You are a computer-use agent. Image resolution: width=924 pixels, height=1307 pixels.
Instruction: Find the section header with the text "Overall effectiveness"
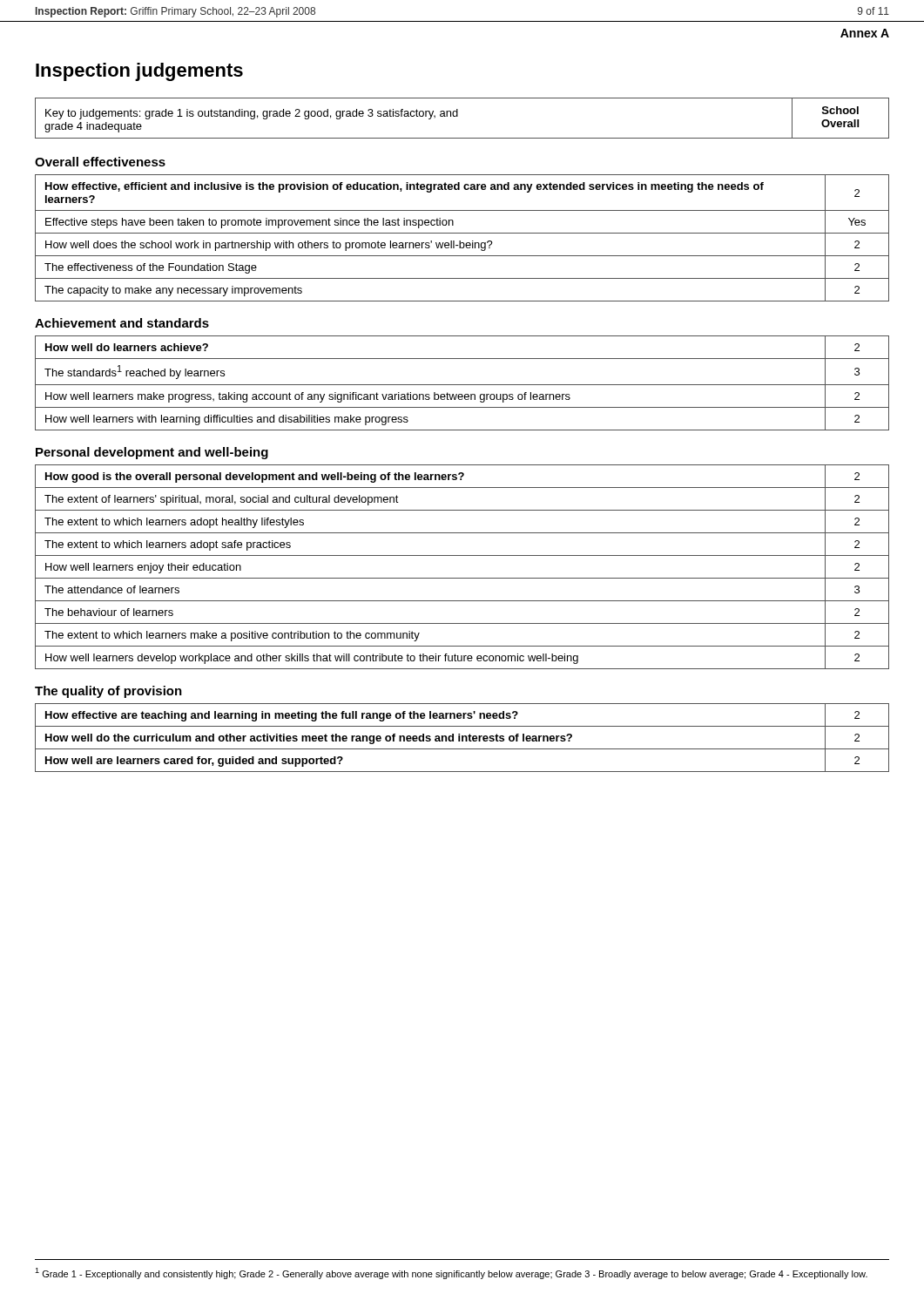coord(100,162)
